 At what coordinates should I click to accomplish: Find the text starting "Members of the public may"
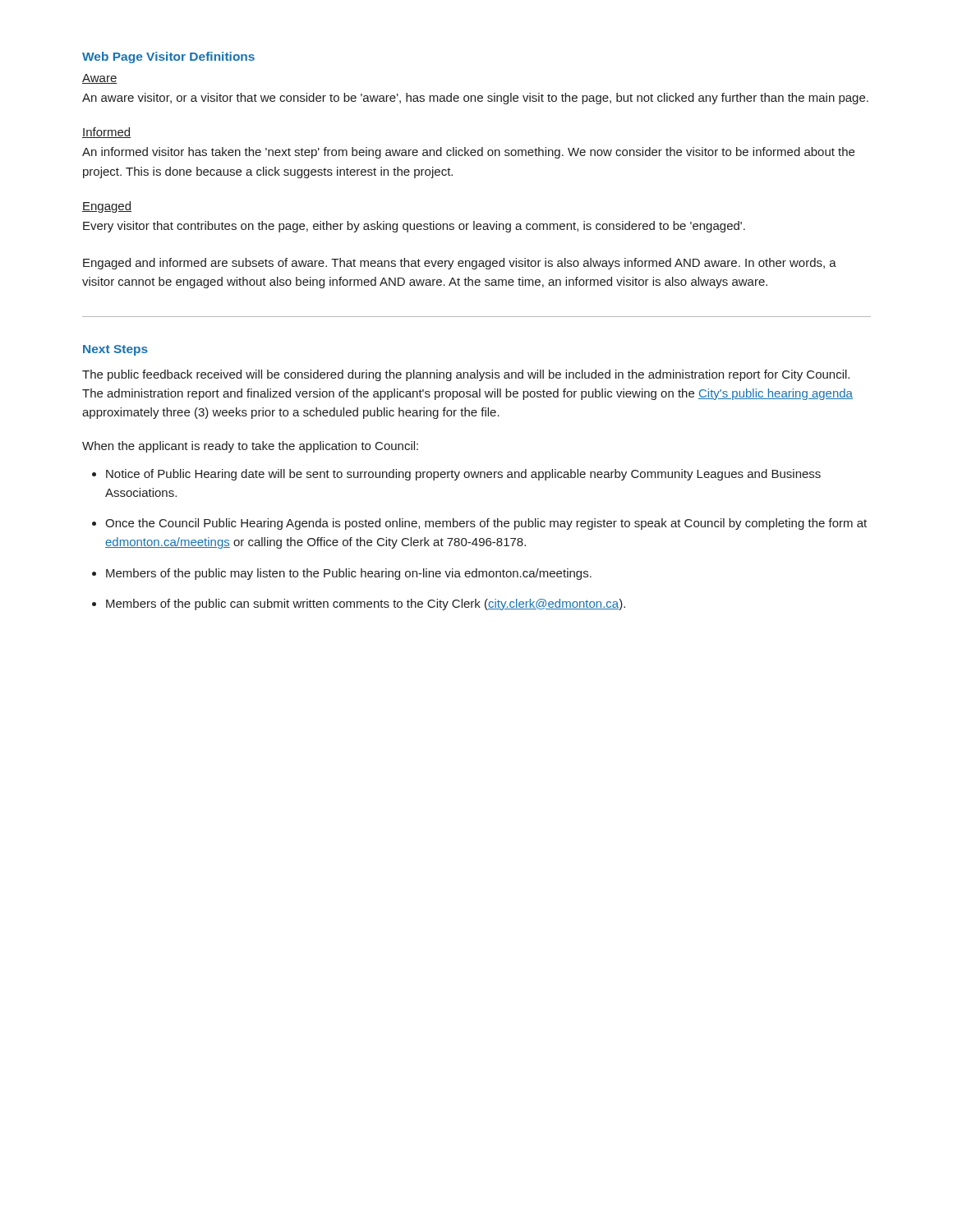click(349, 572)
